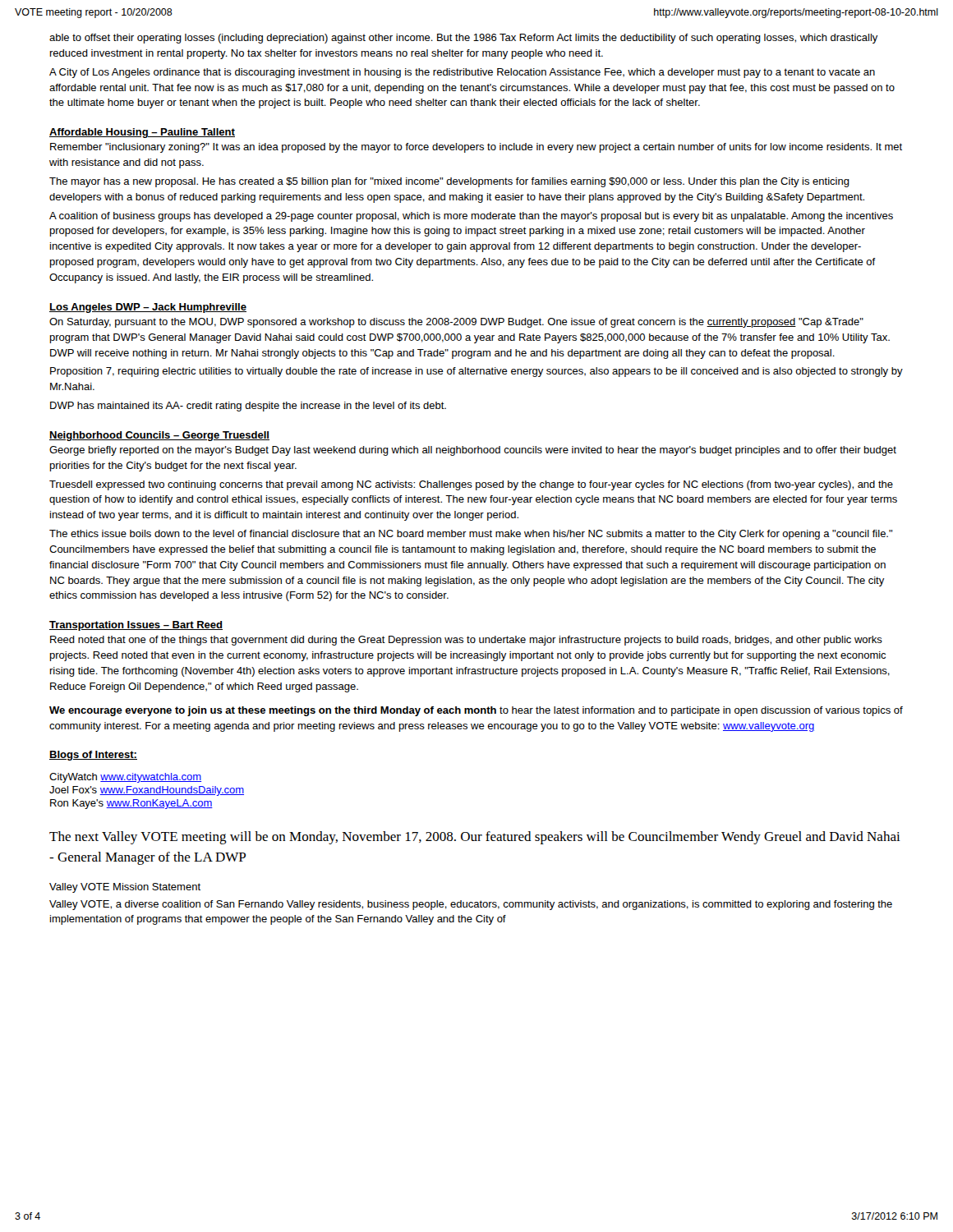Select the text block that reads "George briefly reported"
The width and height of the screenshot is (953, 1232).
point(476,523)
